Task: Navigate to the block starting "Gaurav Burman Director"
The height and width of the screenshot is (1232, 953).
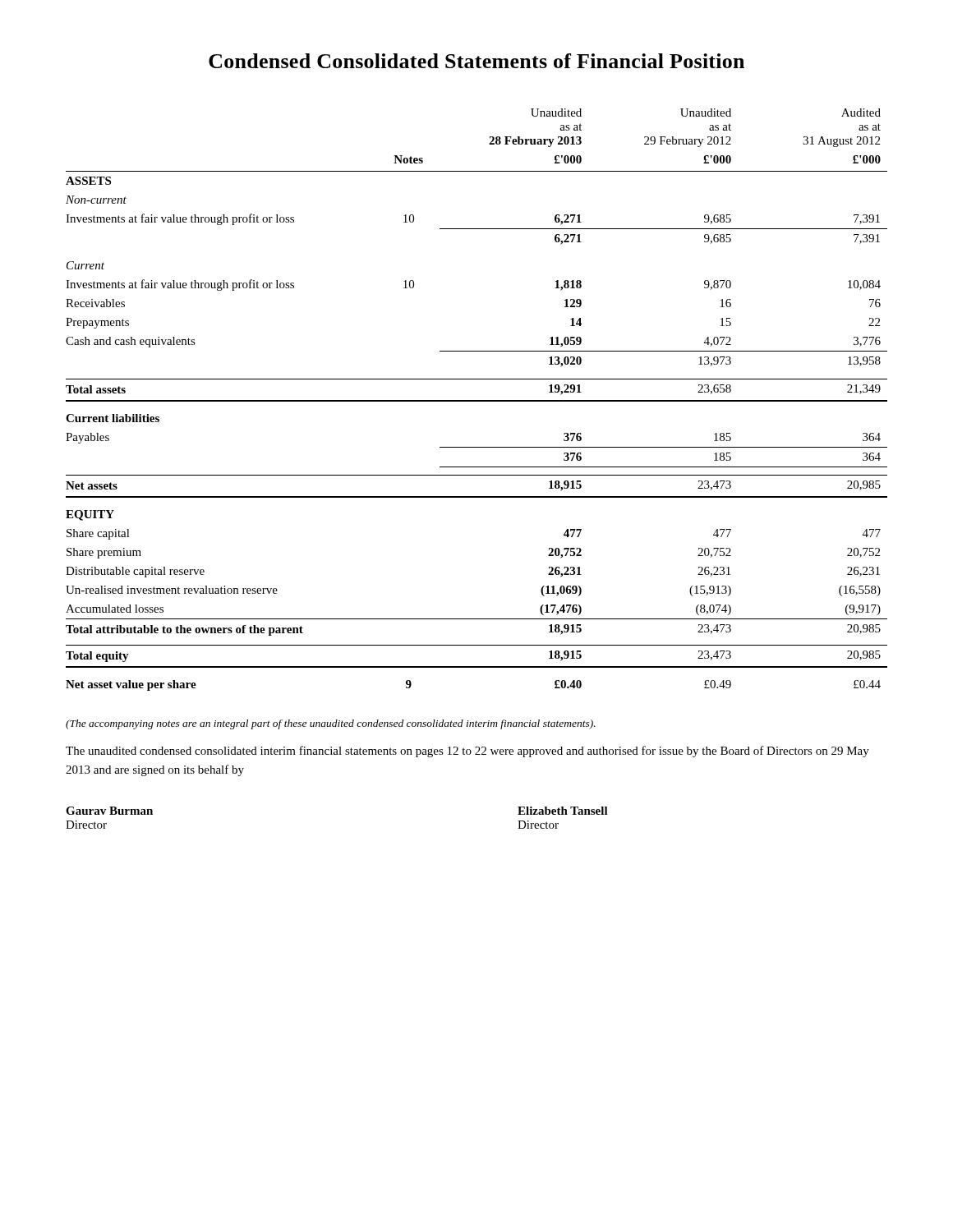Action: [109, 811]
